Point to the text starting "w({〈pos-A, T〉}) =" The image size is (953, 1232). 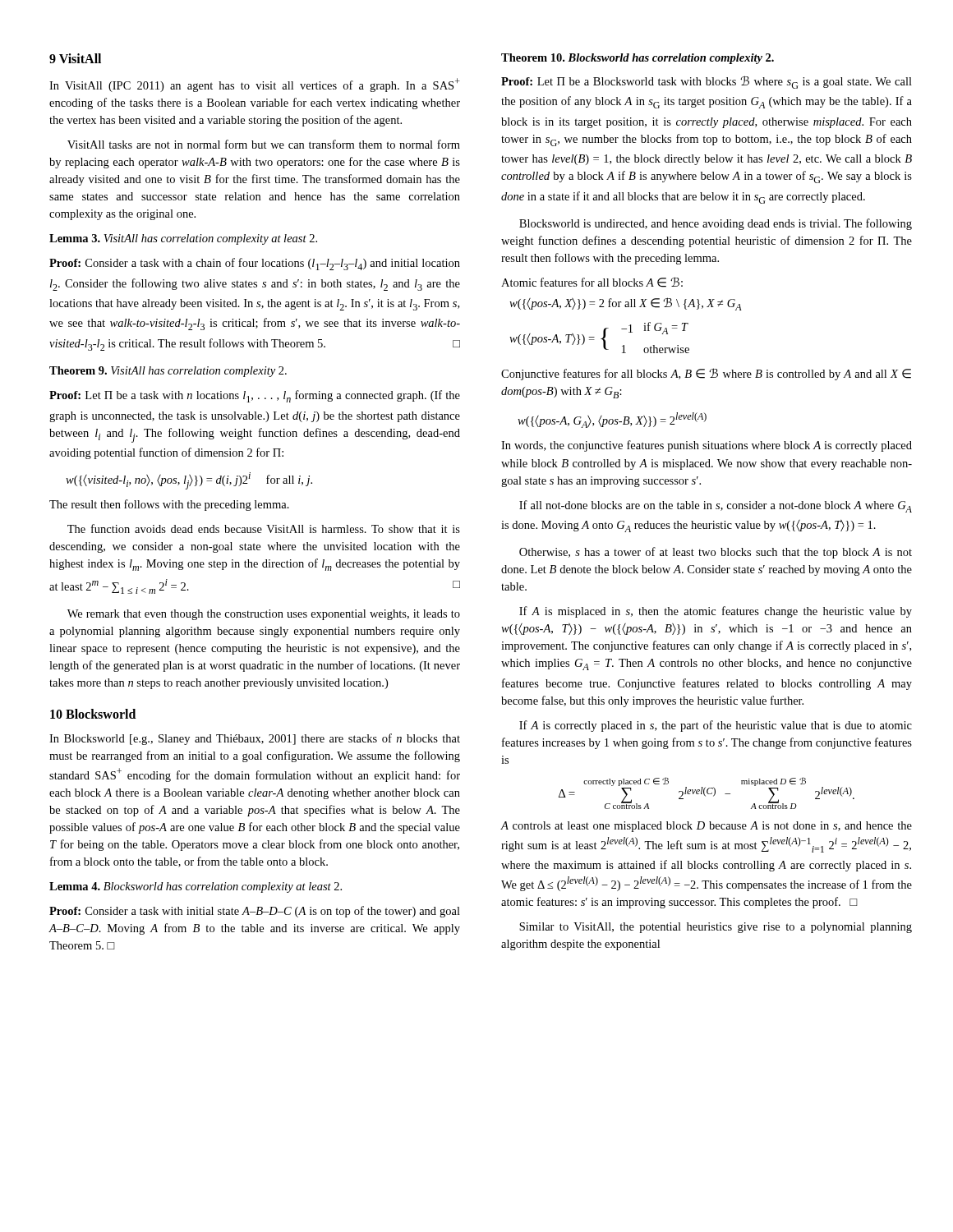tap(599, 338)
